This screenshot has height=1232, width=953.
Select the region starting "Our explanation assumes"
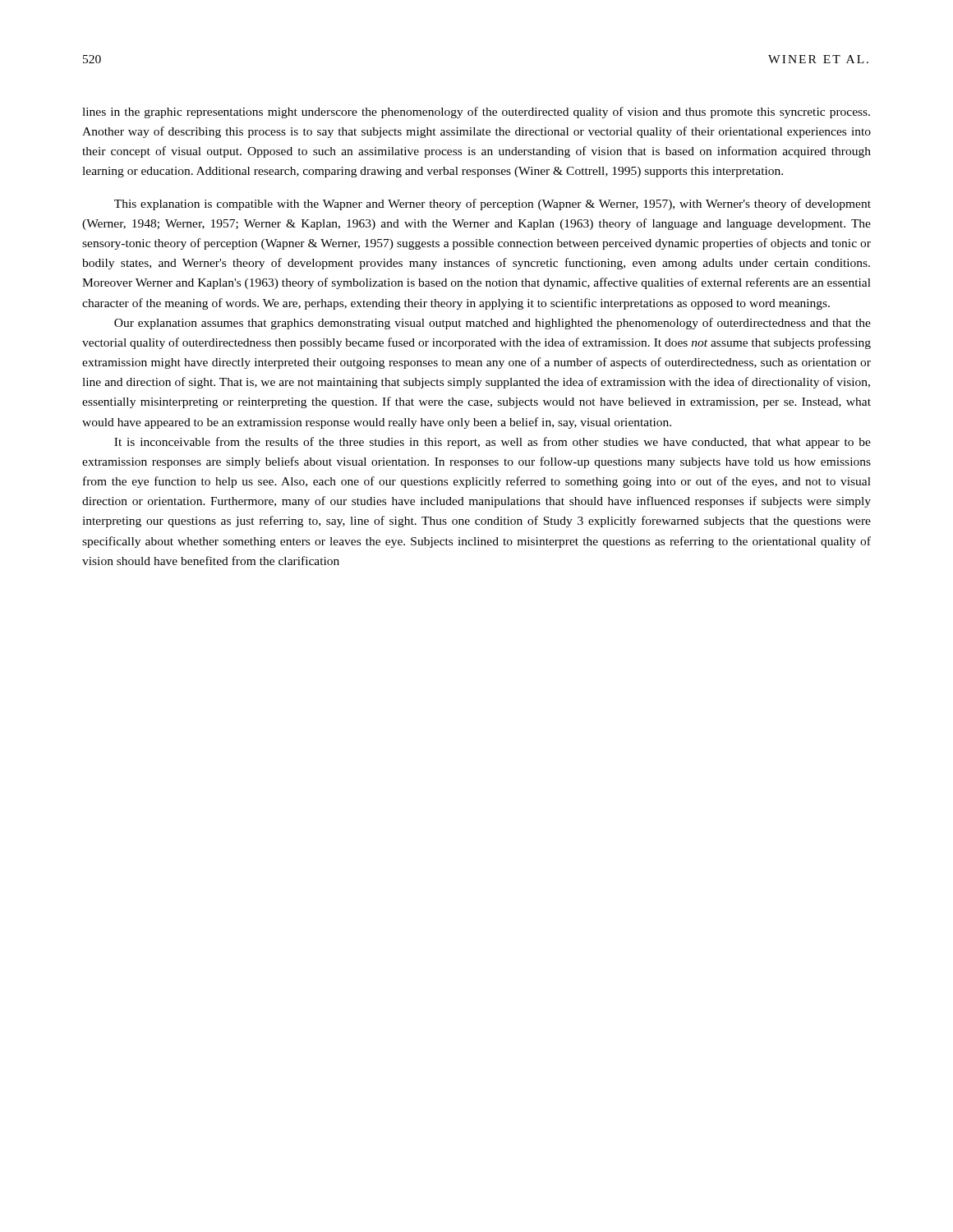(x=476, y=372)
